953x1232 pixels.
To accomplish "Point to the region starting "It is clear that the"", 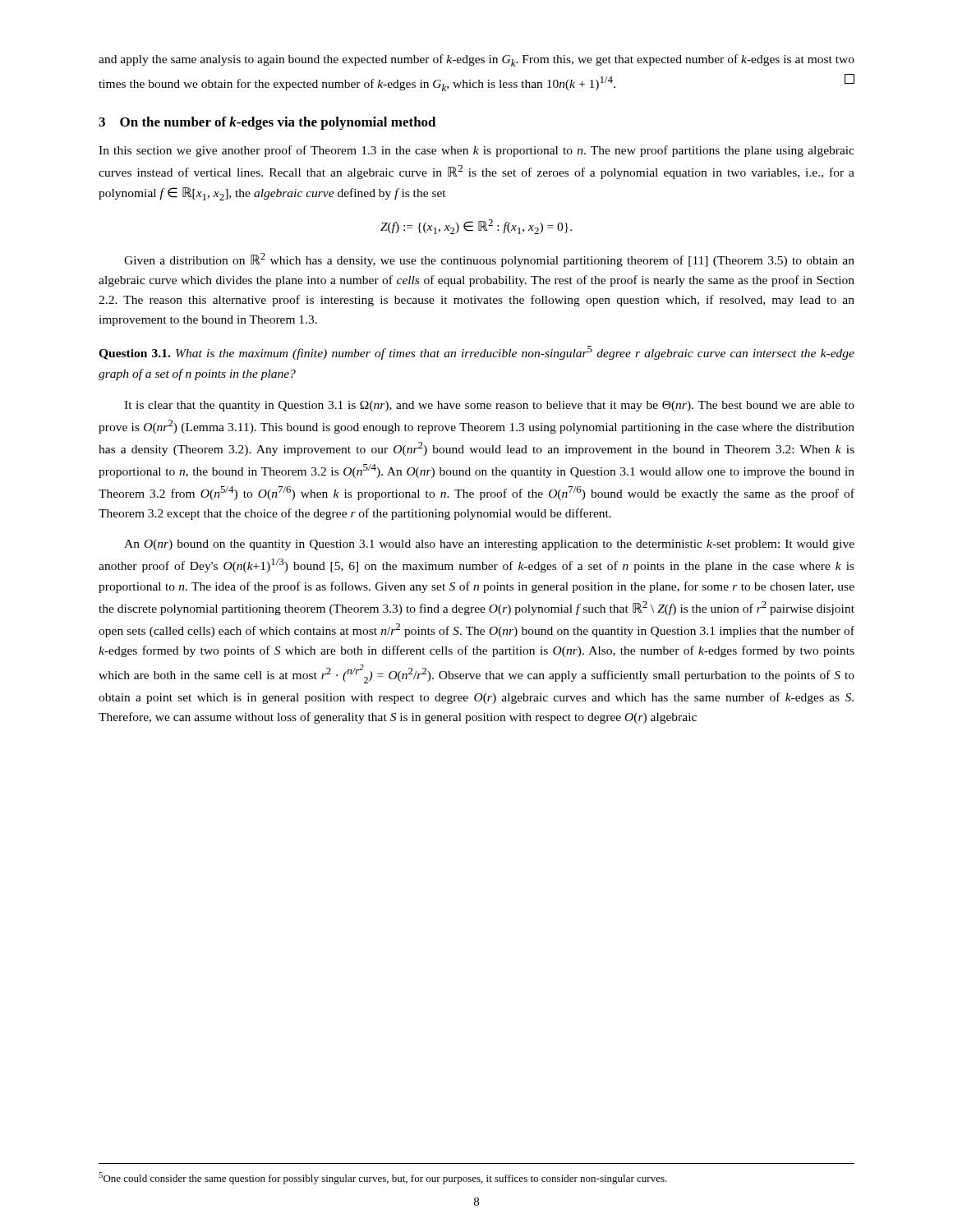I will coord(476,459).
